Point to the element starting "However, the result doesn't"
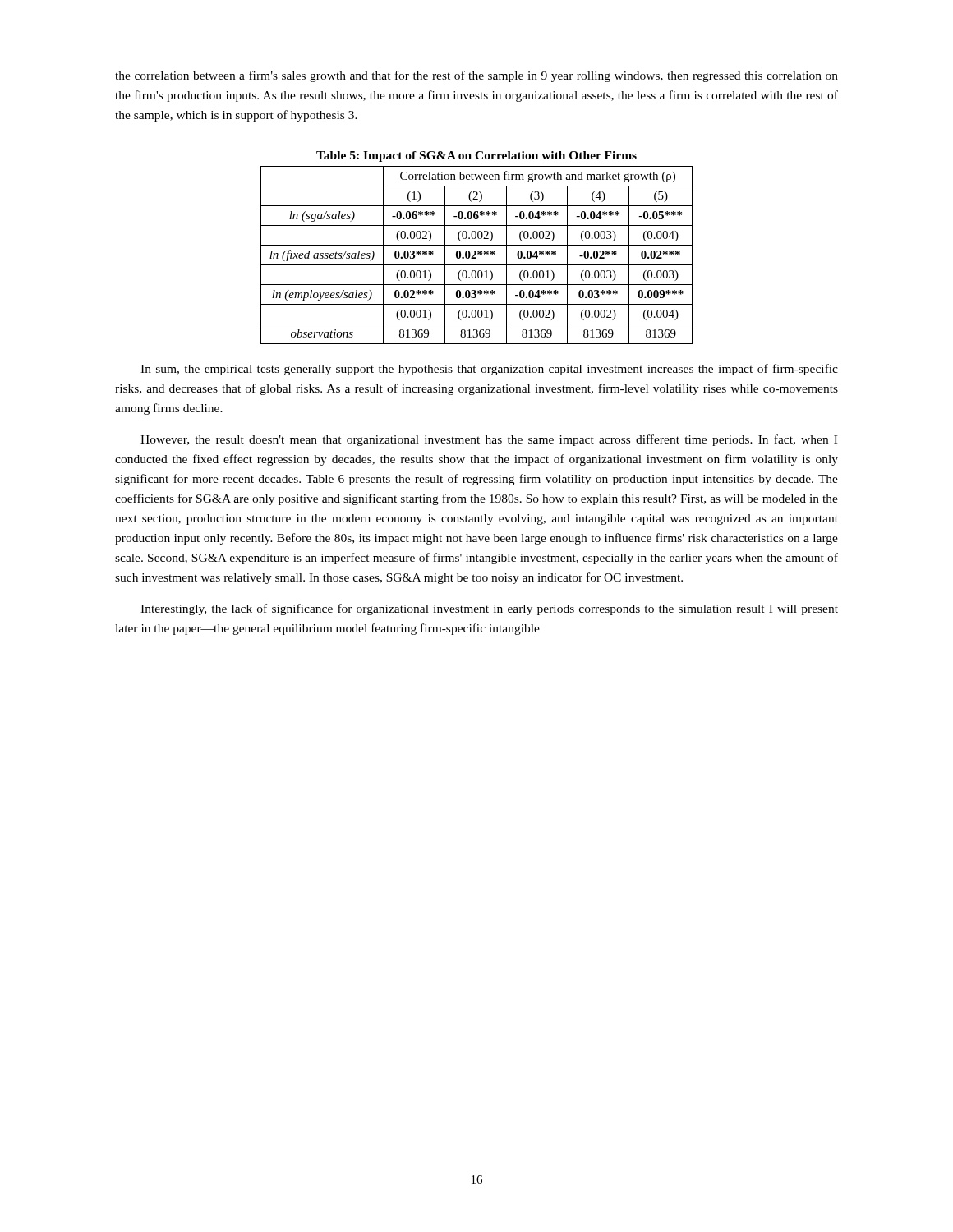953x1232 pixels. click(x=476, y=508)
